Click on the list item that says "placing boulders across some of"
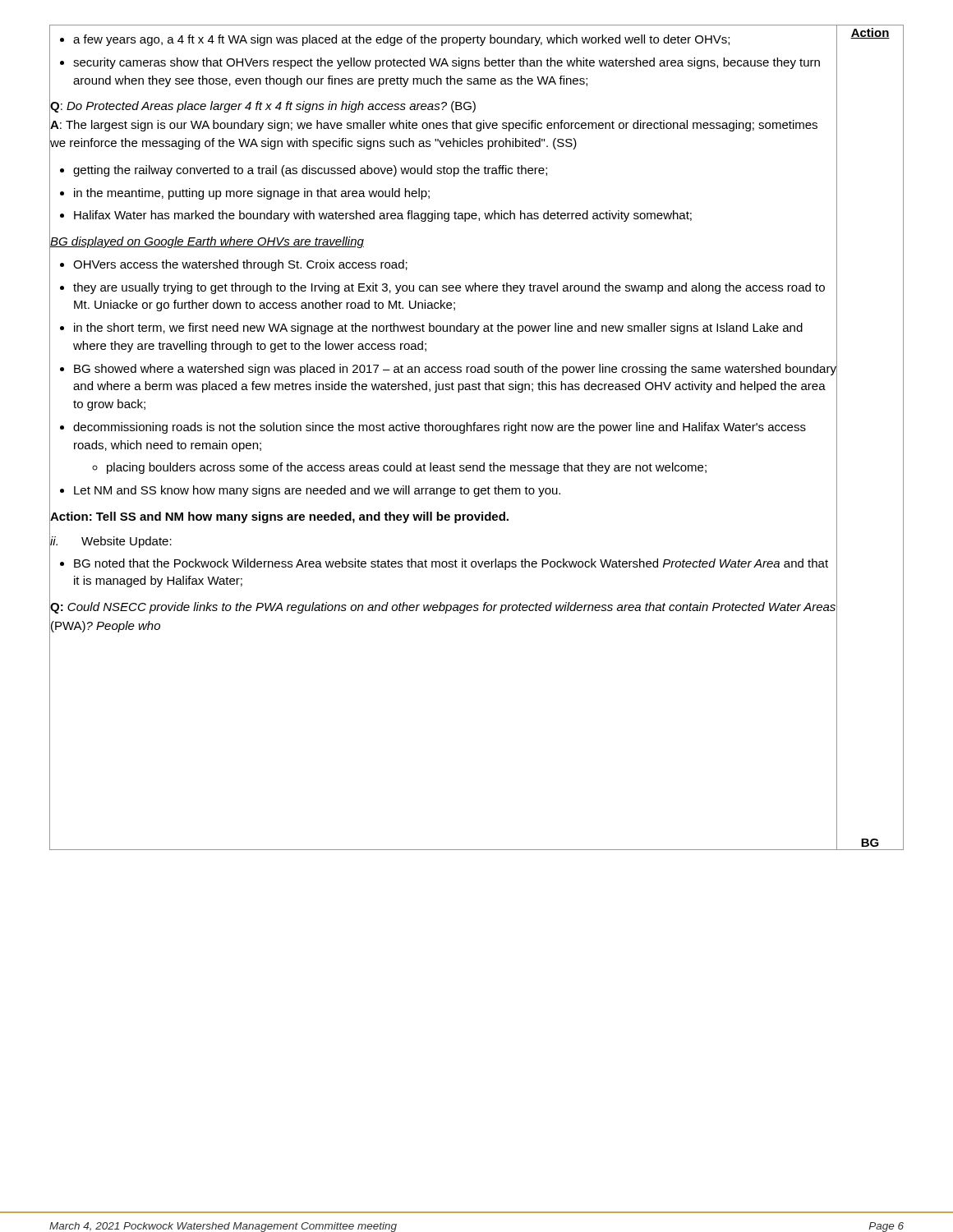 click(407, 467)
